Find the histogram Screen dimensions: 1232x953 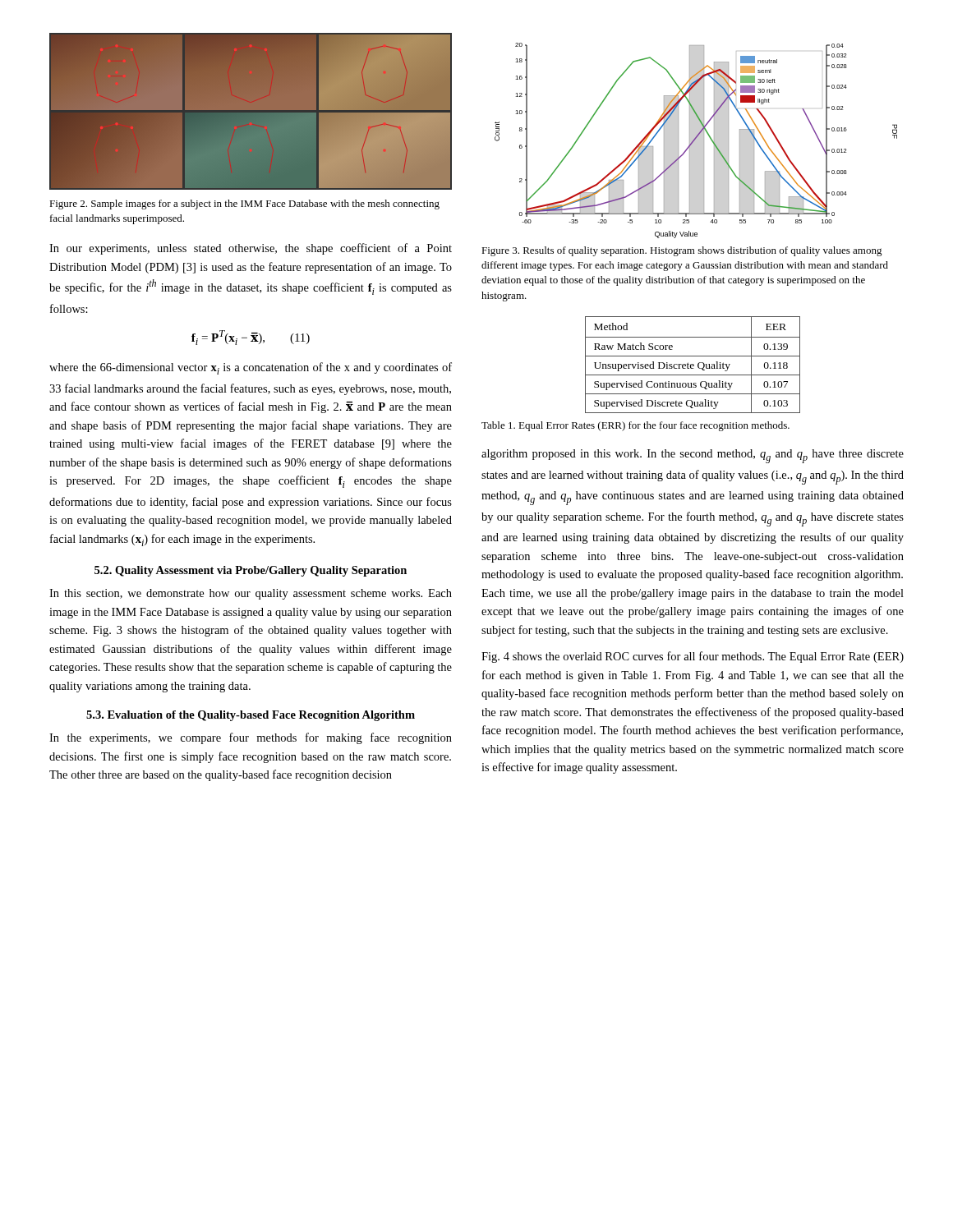[x=693, y=136]
